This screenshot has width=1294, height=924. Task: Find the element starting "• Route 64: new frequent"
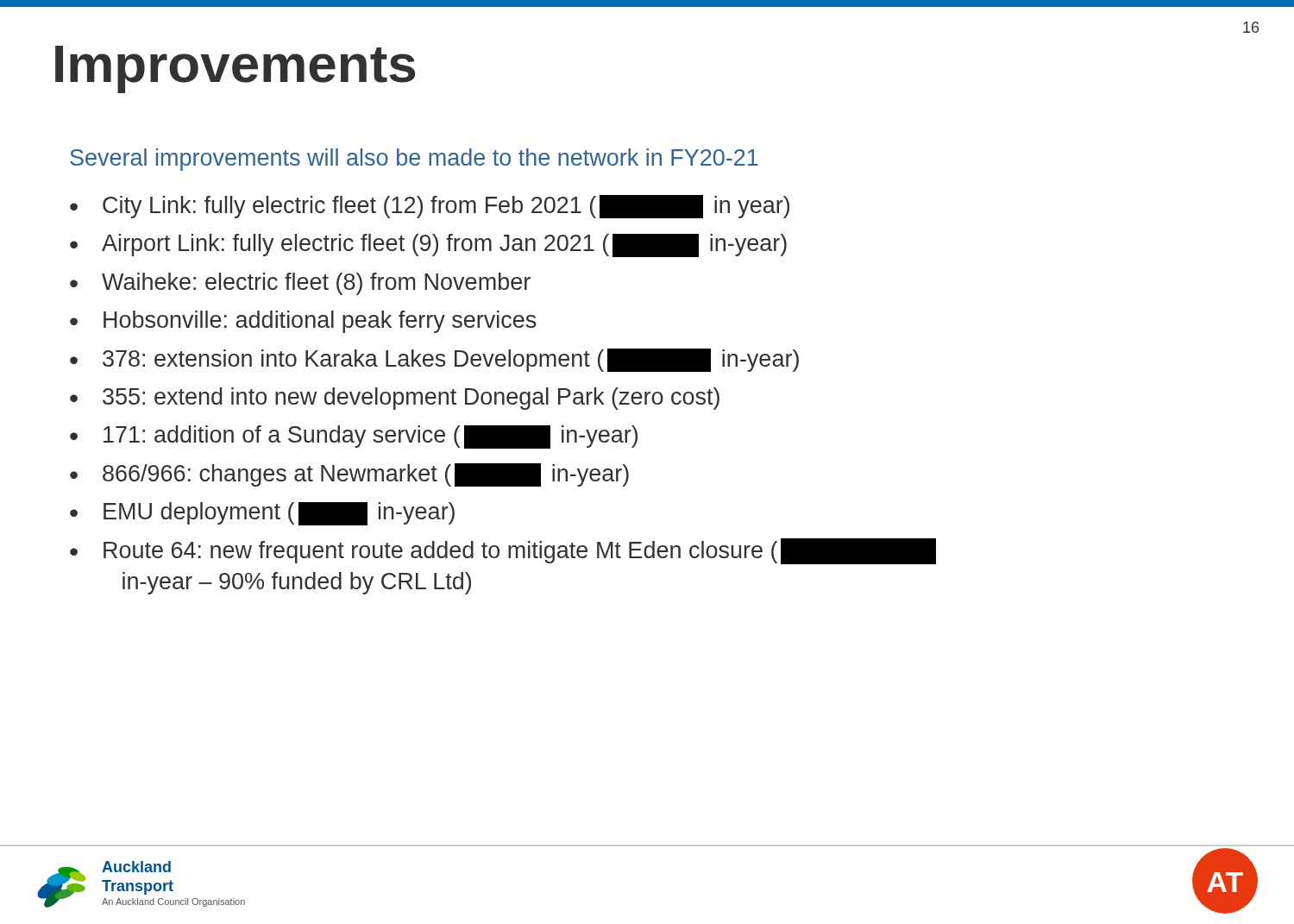pos(656,566)
